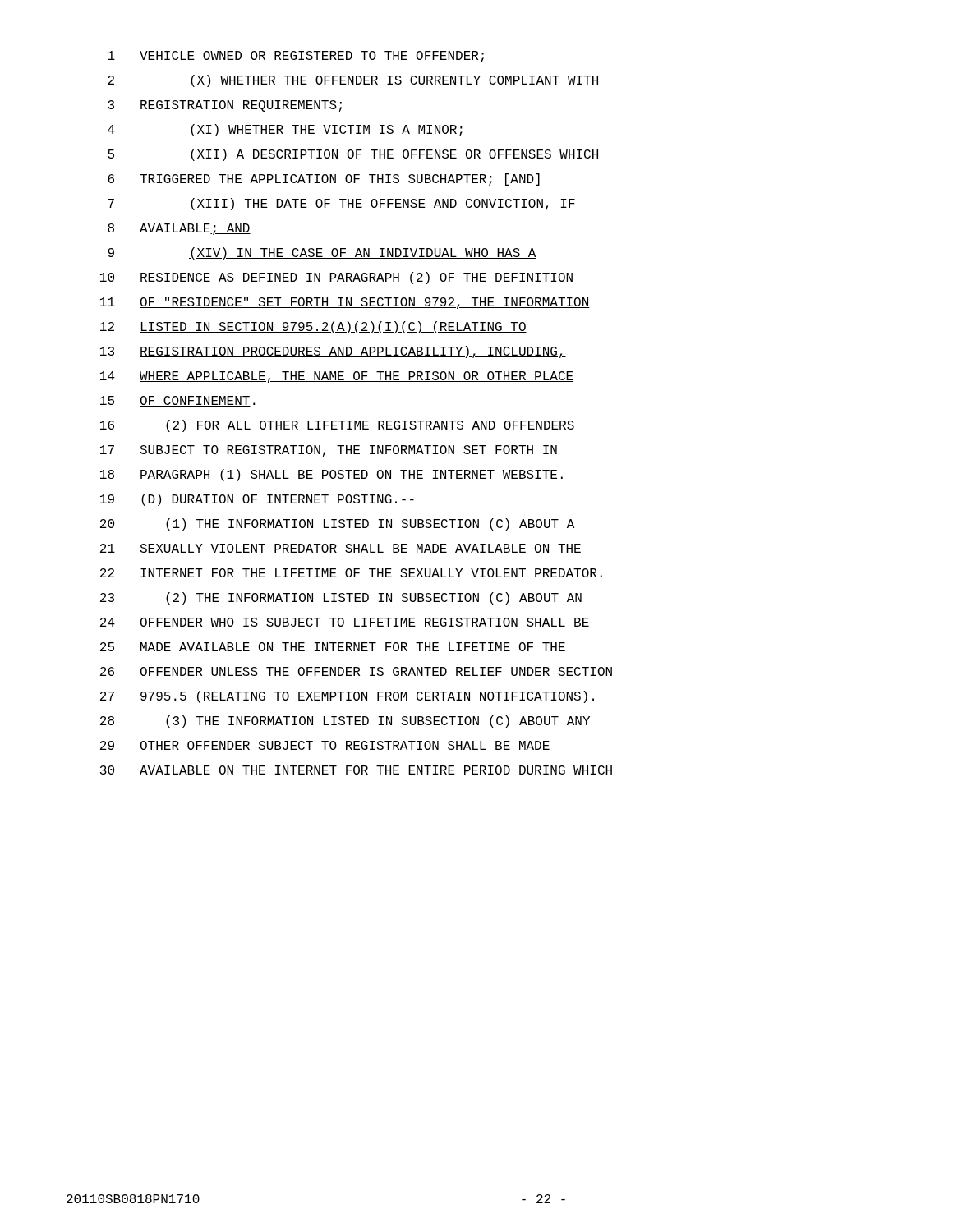The image size is (953, 1232).
Task: Where is the passage that starts "28 (3) THE INFORMATION LISTED IN SUBSECTION"?
Action: click(476, 722)
